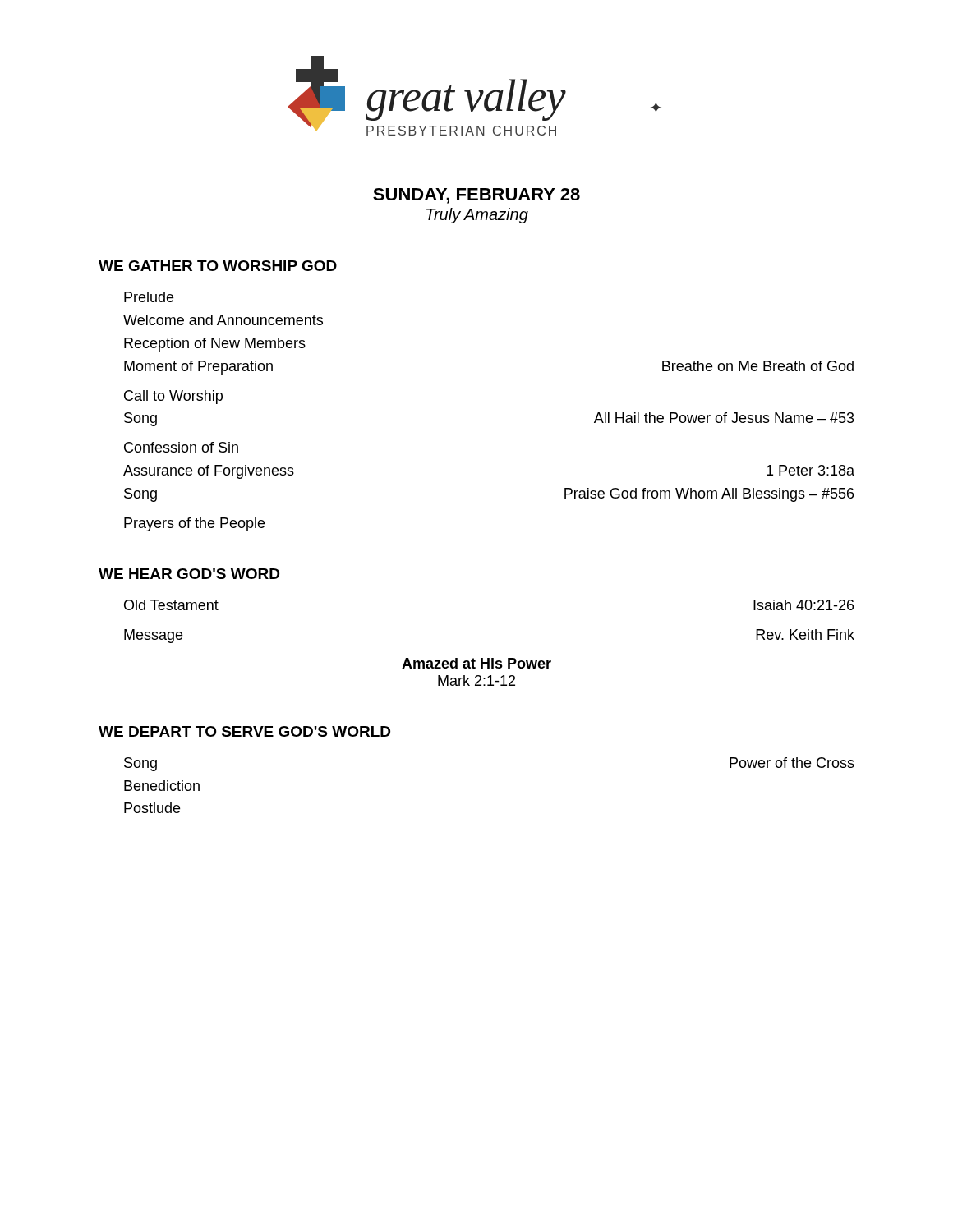This screenshot has height=1232, width=953.
Task: Locate the title that reads "SUNDAY, FEBRUARY 28 Truly Amazing"
Action: coord(476,204)
